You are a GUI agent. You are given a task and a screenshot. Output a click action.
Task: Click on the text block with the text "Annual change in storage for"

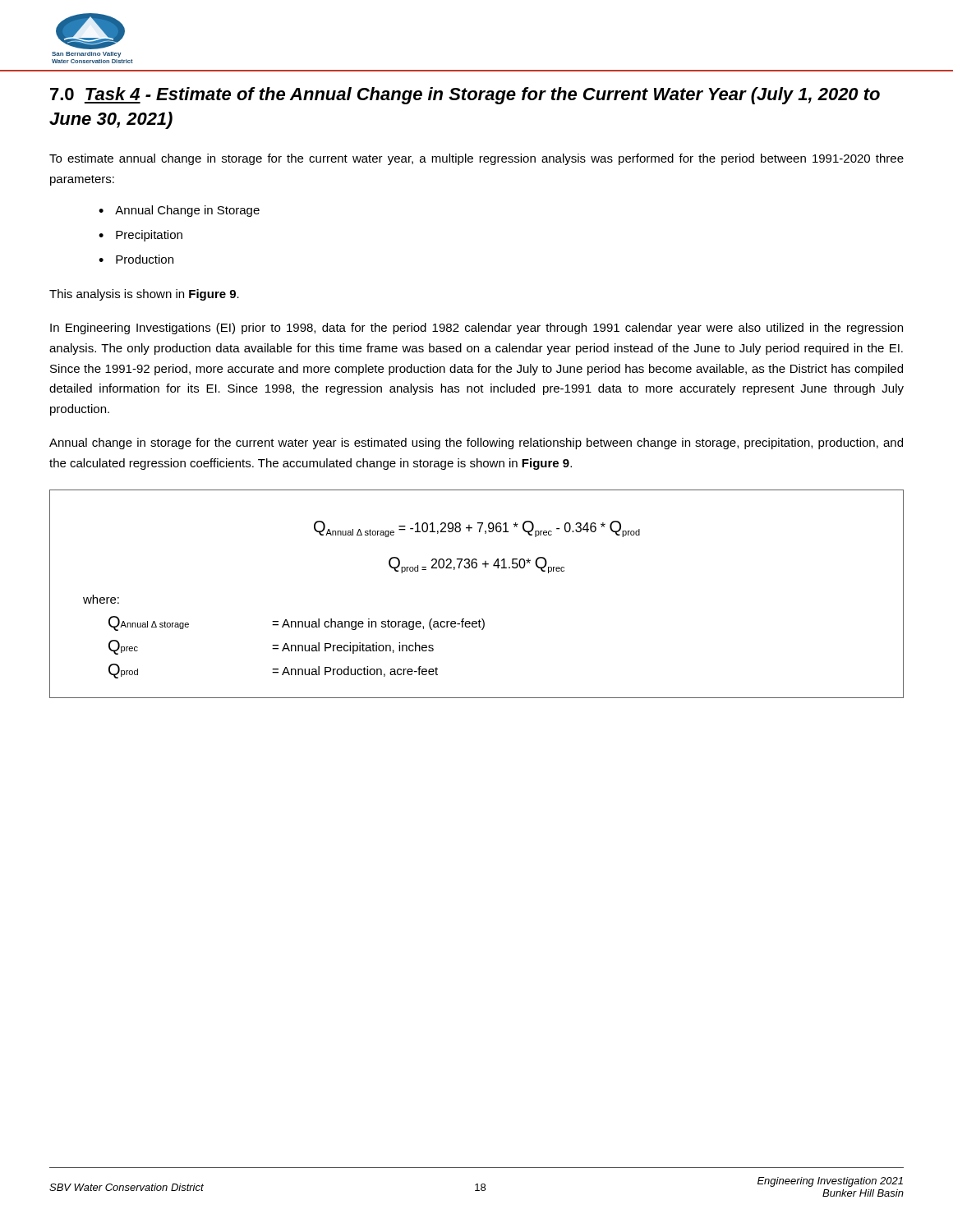476,452
